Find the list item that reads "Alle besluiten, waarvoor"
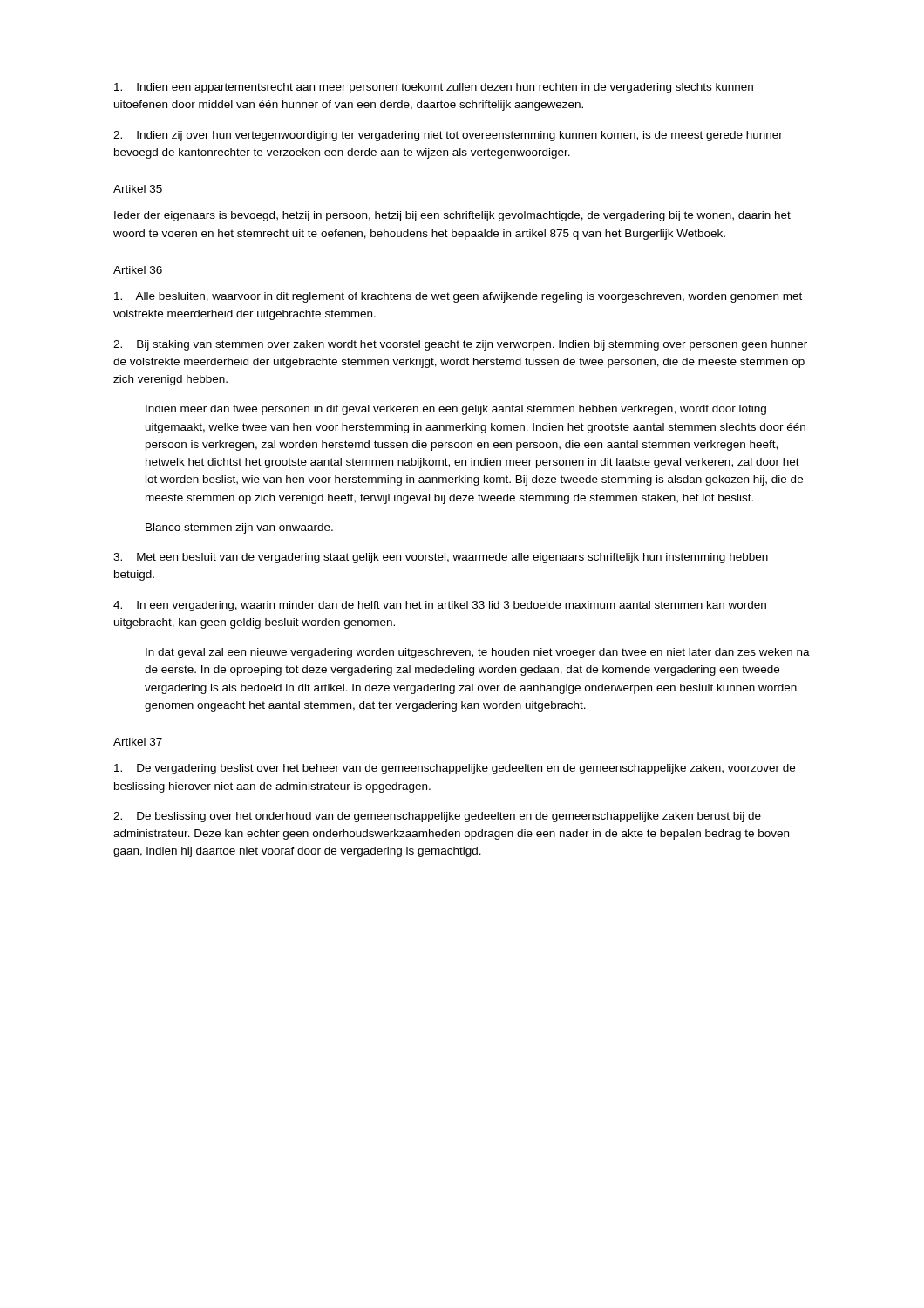Image resolution: width=924 pixels, height=1308 pixels. coord(458,305)
